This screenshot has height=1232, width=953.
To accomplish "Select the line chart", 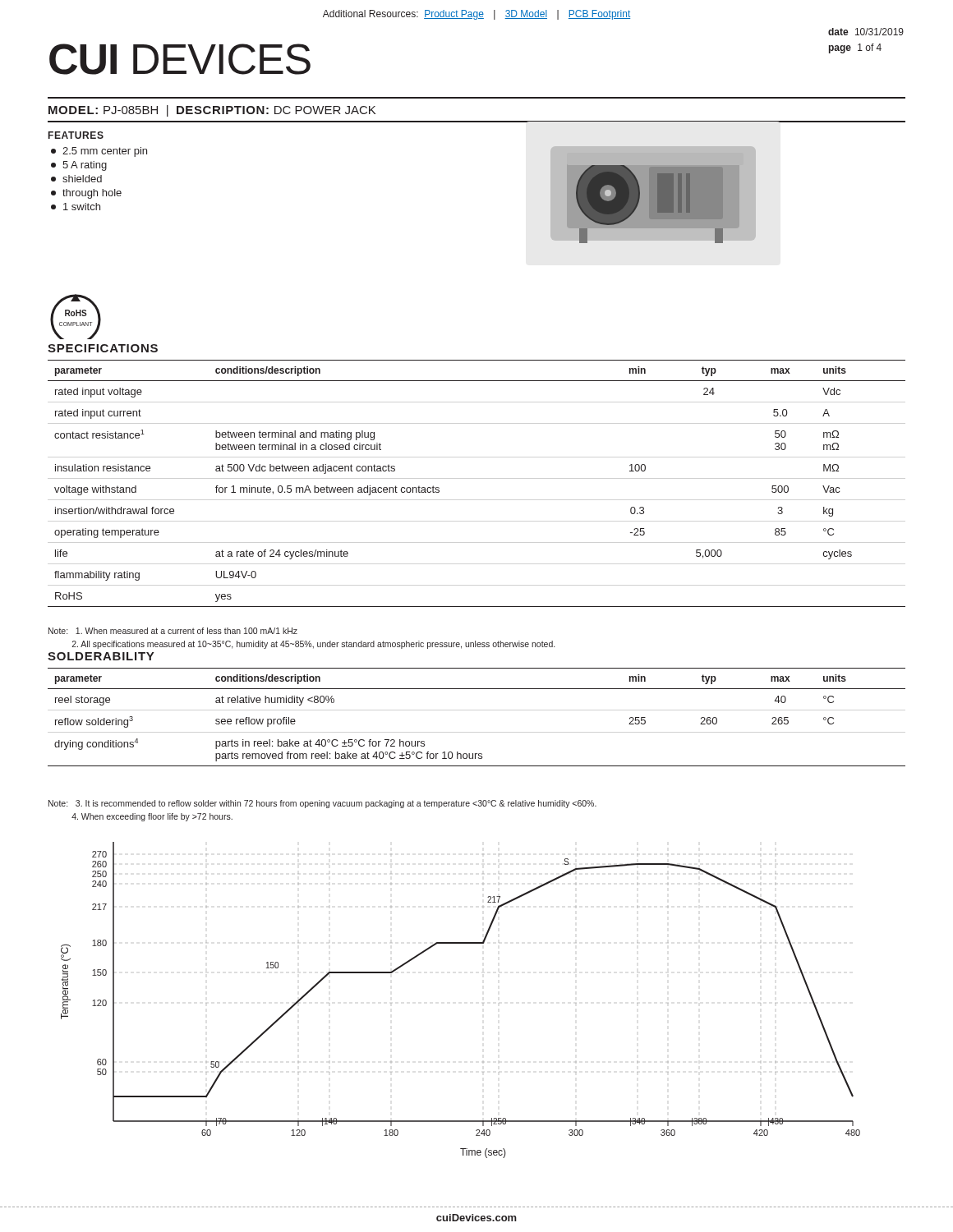I will (x=476, y=995).
